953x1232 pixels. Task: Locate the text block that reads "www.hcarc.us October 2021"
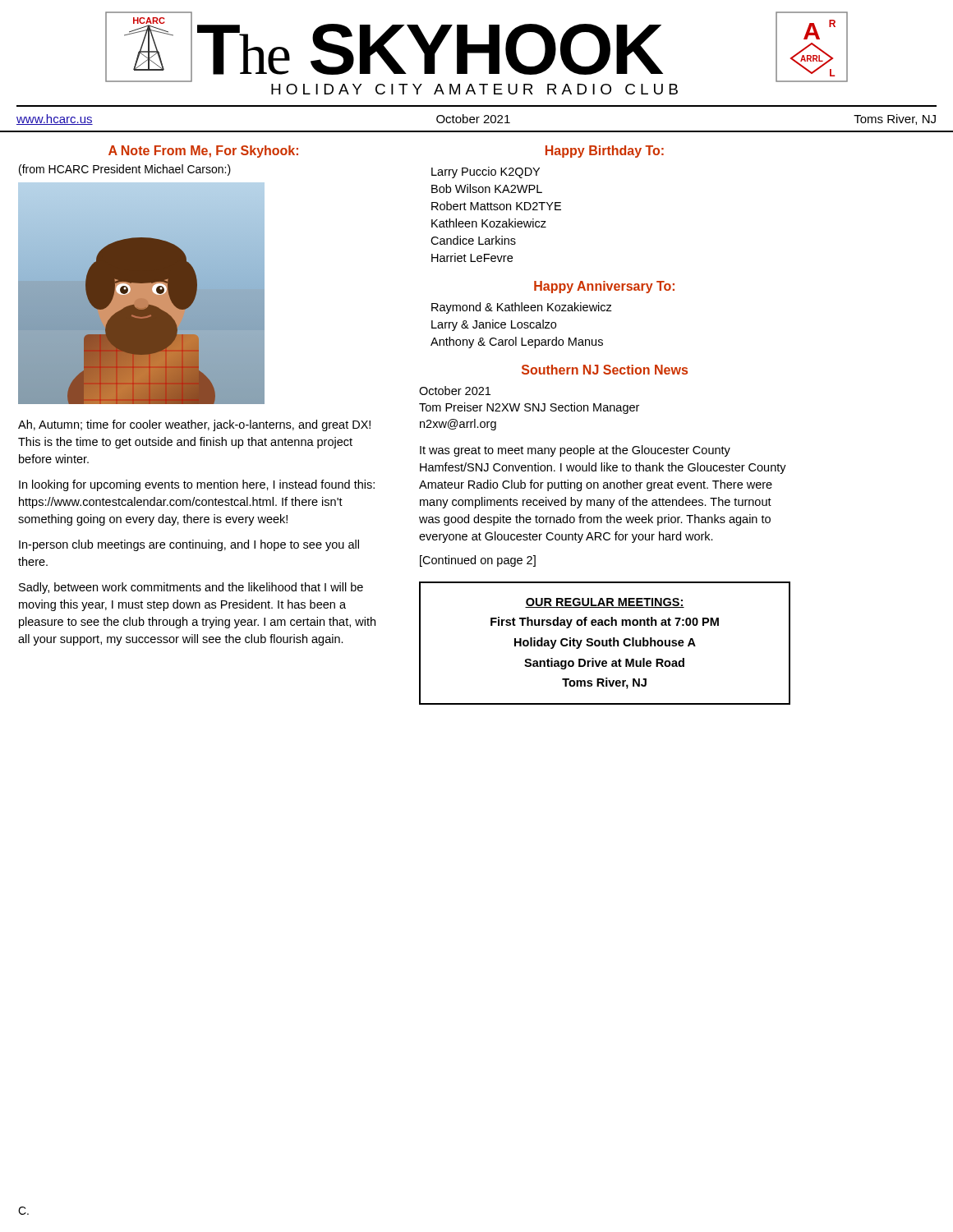coord(476,119)
